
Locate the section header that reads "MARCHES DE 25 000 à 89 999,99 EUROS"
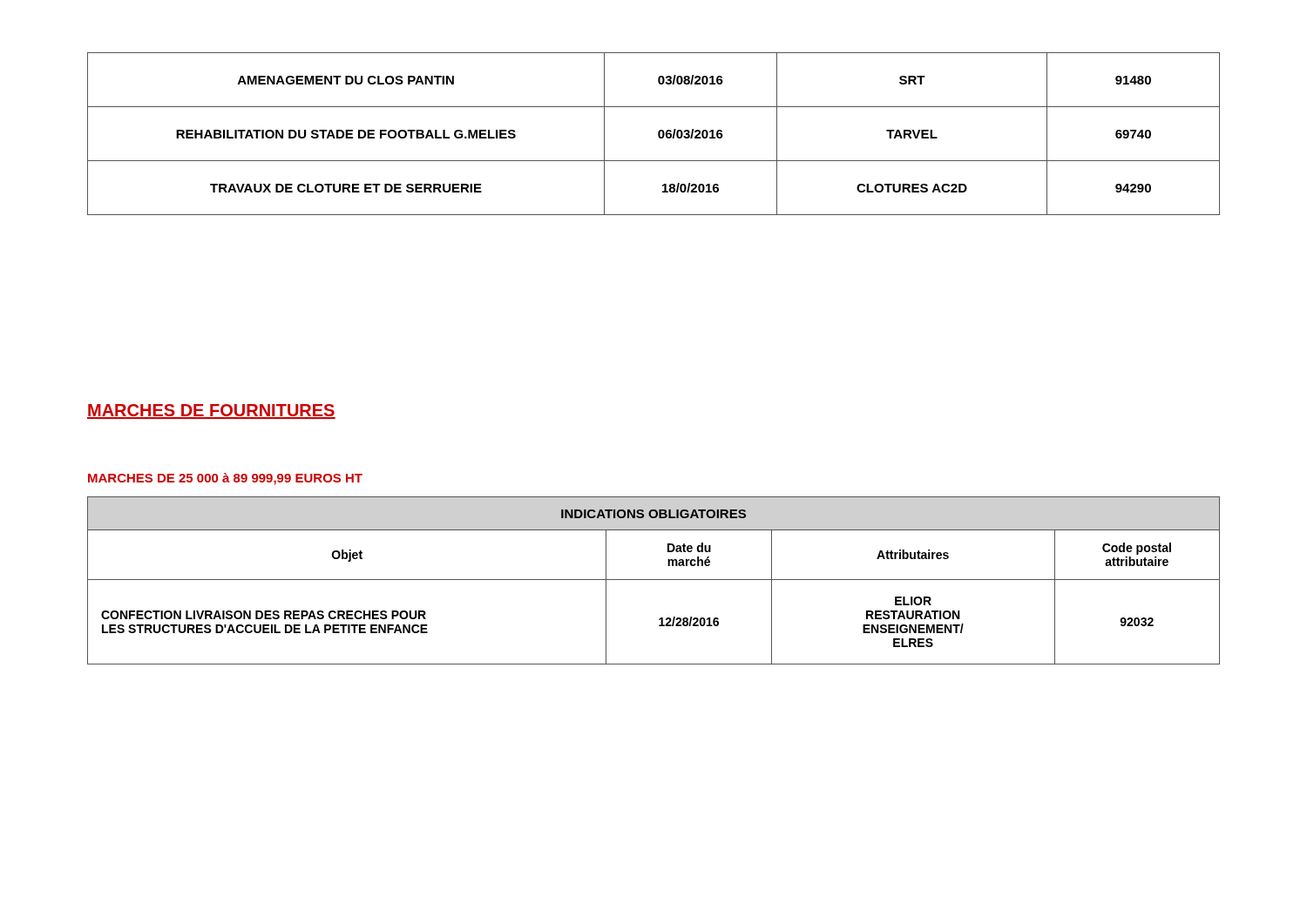point(225,478)
